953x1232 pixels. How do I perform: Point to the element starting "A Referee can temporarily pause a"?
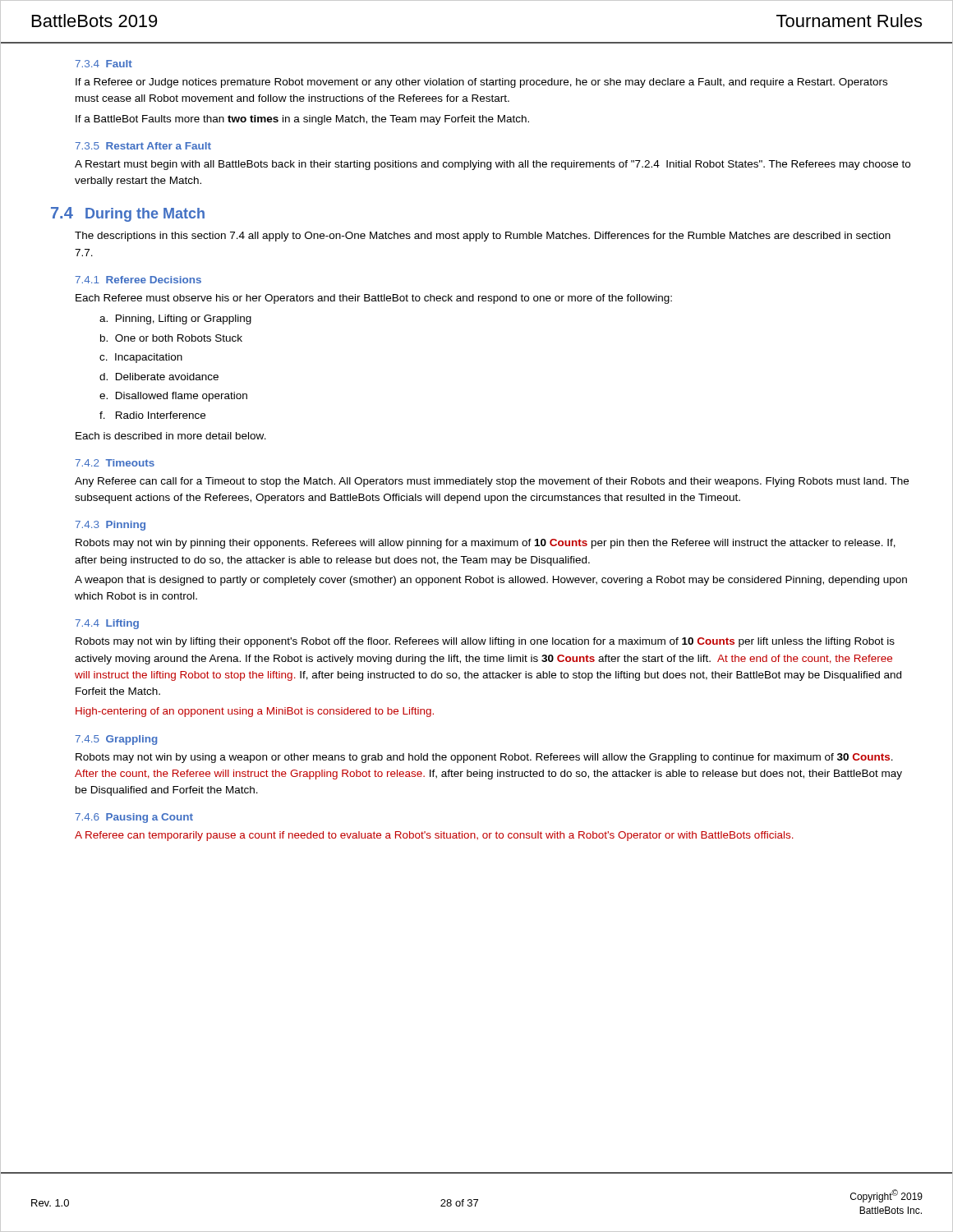pyautogui.click(x=434, y=835)
